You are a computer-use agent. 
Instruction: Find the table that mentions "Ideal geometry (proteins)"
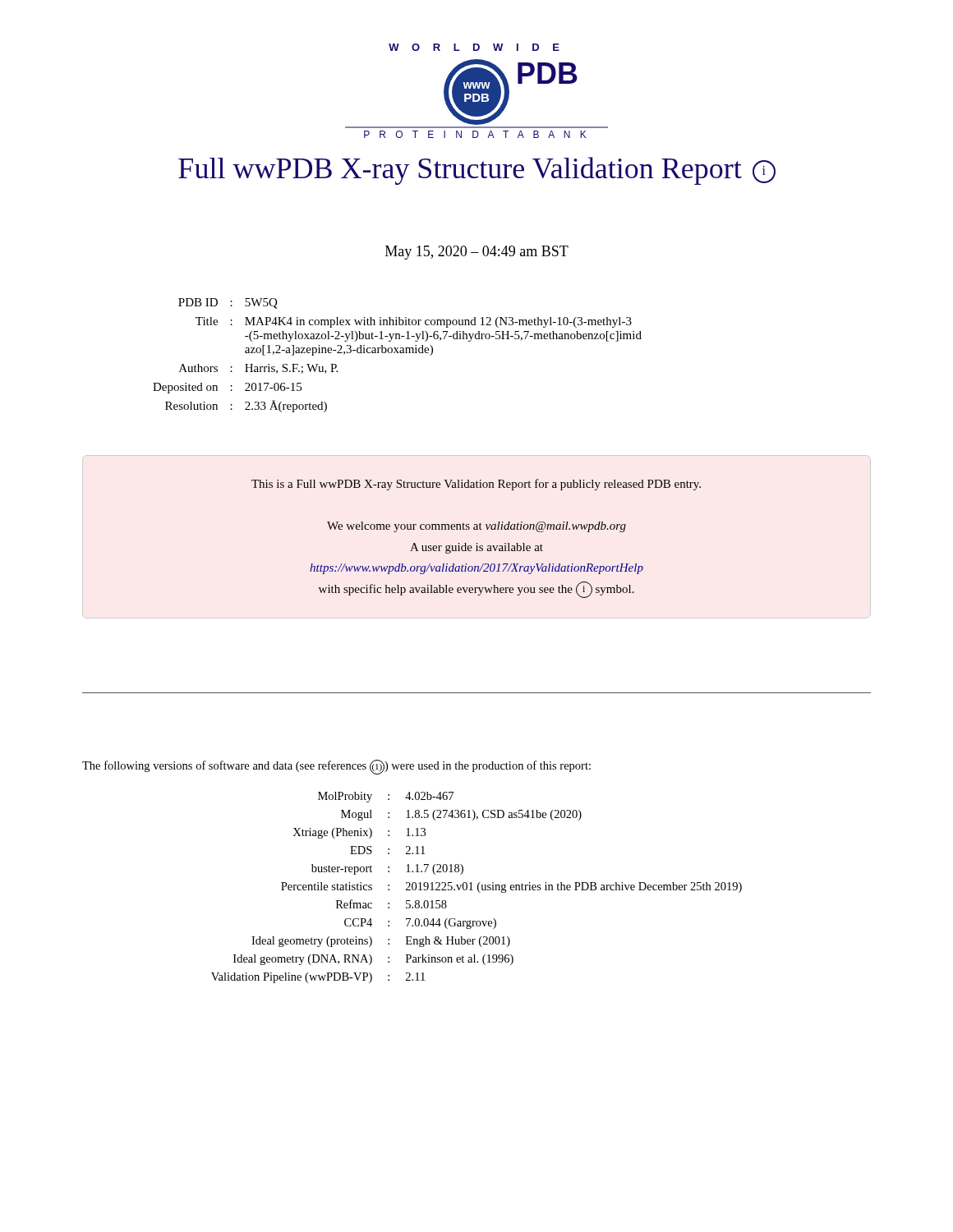point(476,887)
